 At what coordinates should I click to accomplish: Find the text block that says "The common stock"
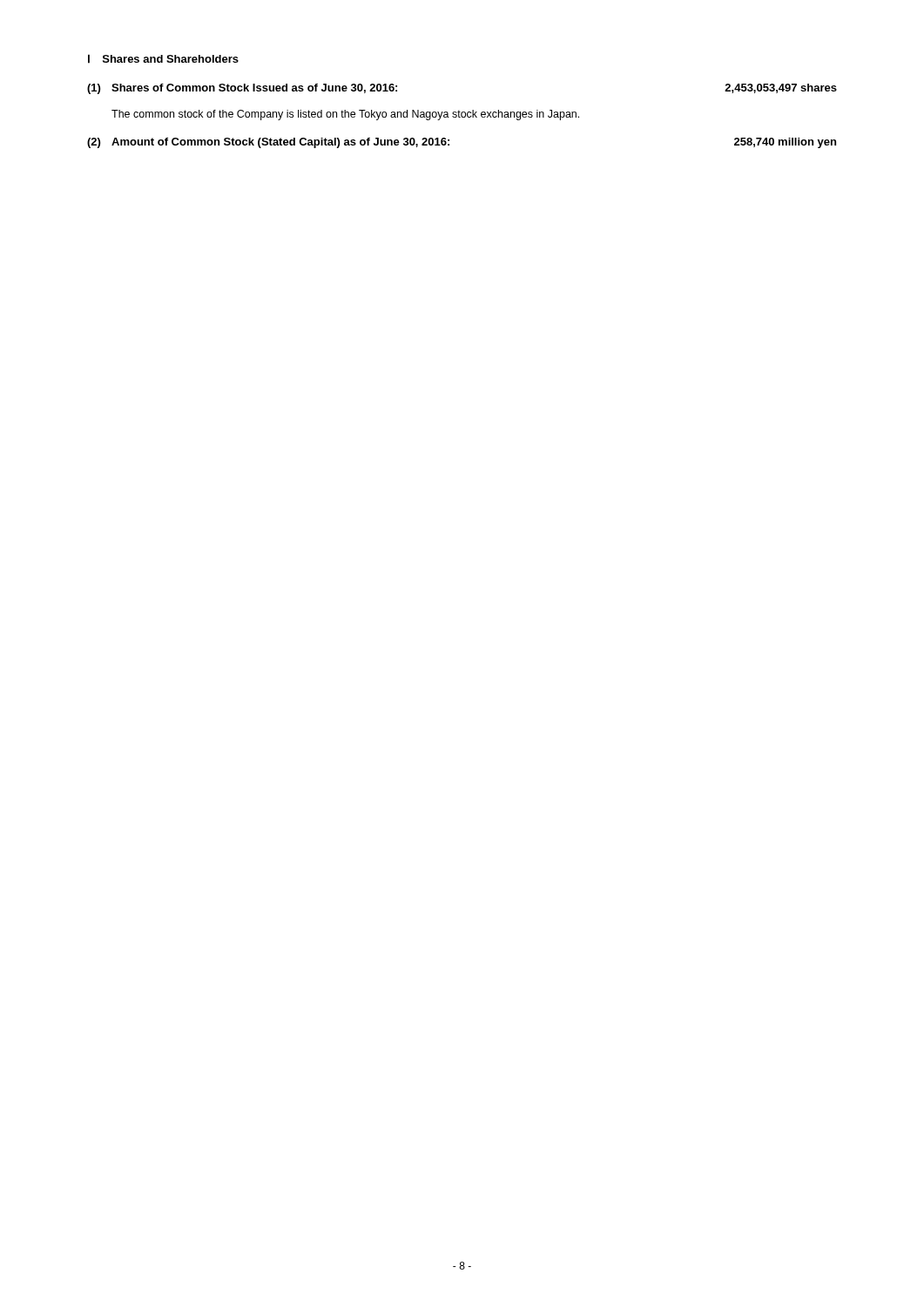pos(346,114)
